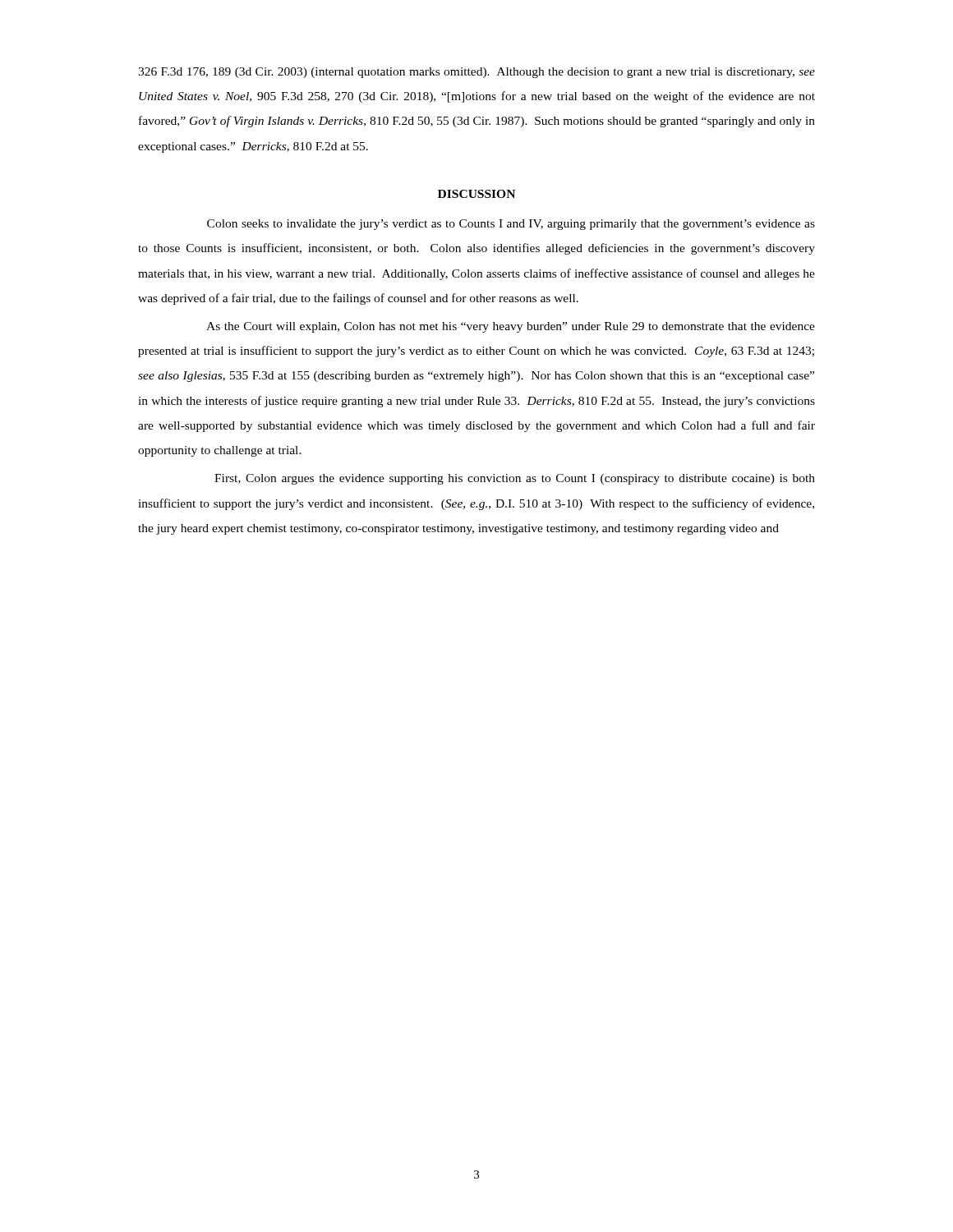Image resolution: width=953 pixels, height=1232 pixels.
Task: Point to the block beginning "As the Court will explain, Colon"
Action: pyautogui.click(x=476, y=388)
